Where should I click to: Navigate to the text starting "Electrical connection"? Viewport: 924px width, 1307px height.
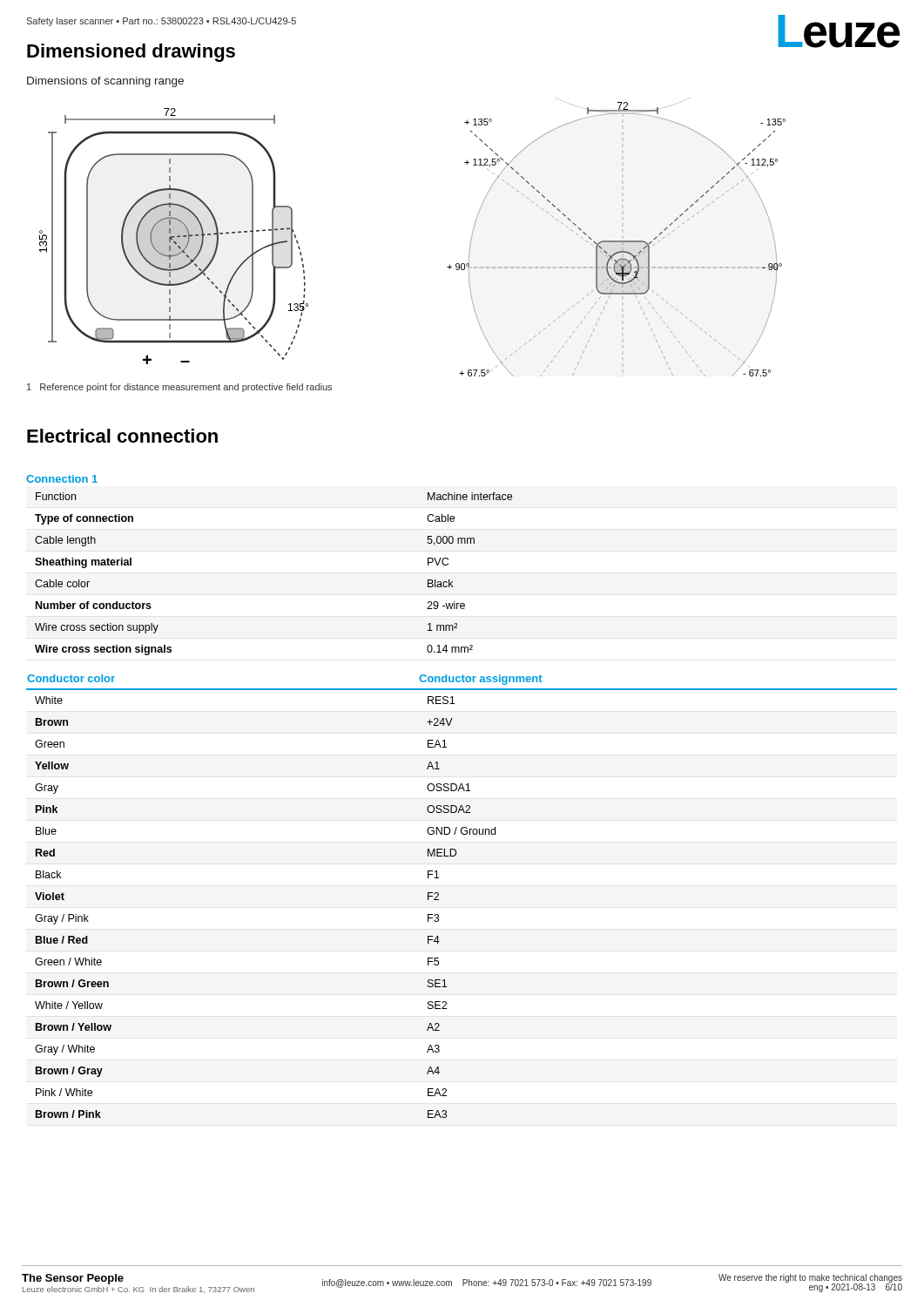tap(122, 436)
